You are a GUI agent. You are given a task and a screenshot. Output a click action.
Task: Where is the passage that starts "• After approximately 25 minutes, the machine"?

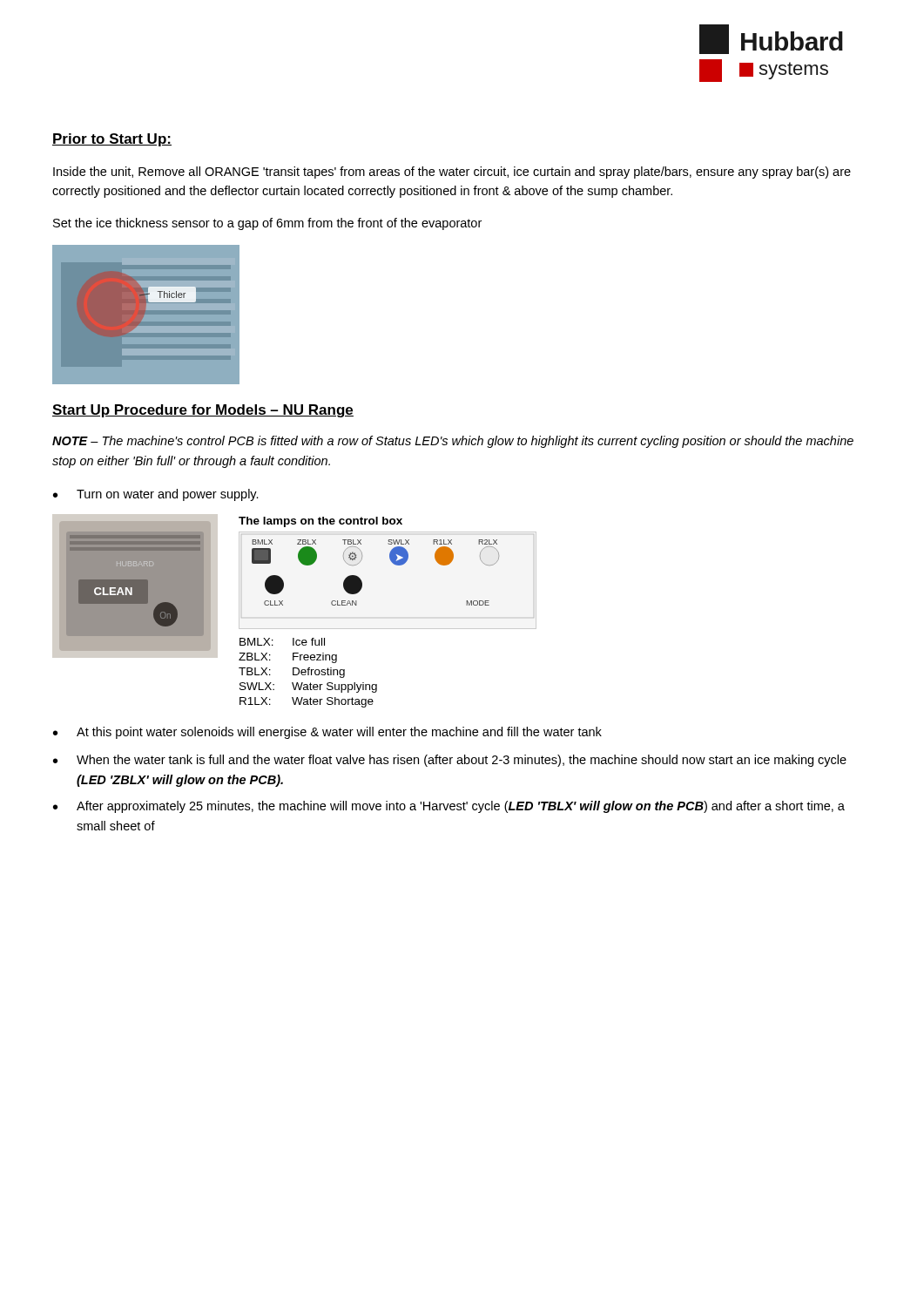[462, 816]
